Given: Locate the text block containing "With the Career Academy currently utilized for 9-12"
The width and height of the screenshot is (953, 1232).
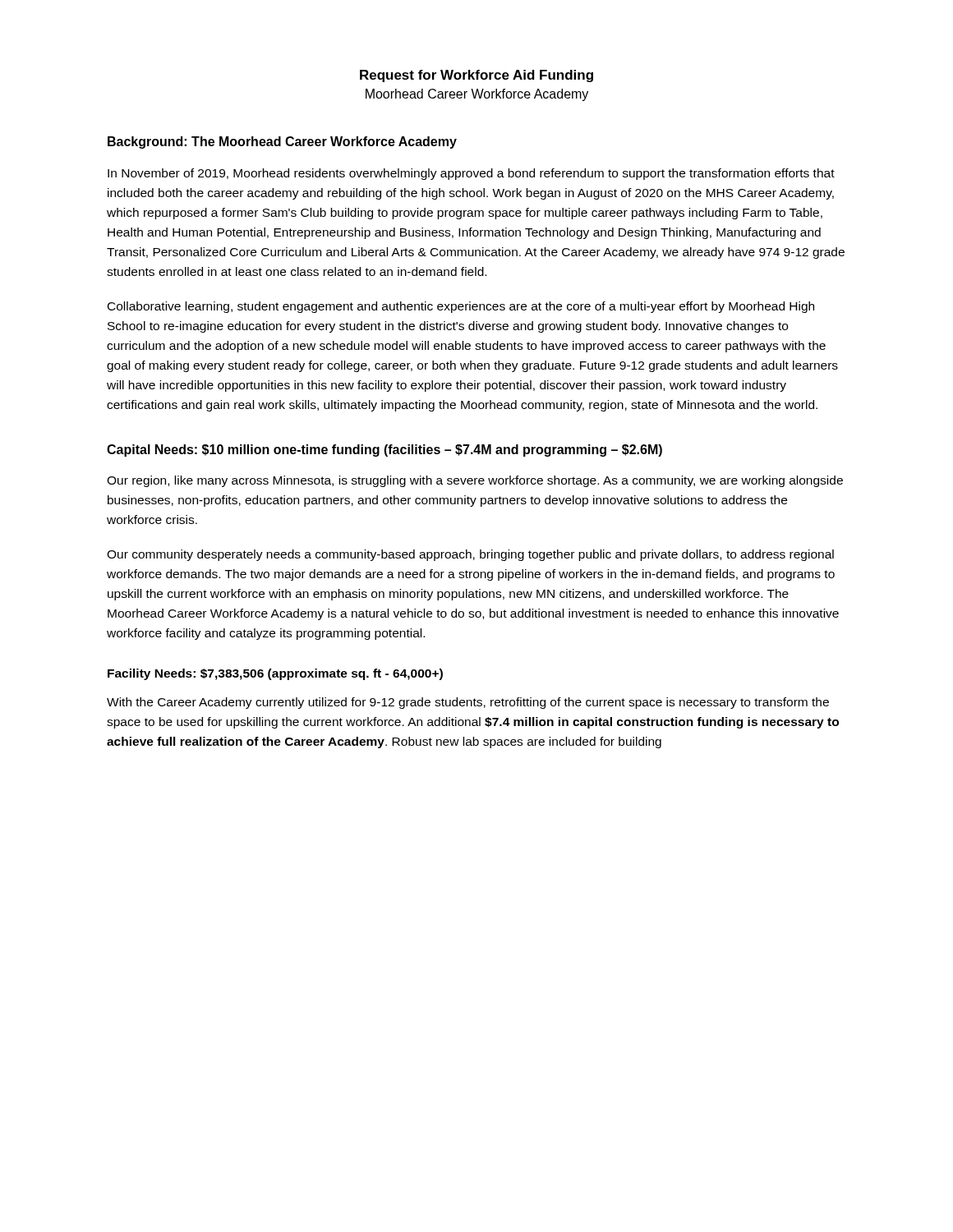Looking at the screenshot, I should [473, 722].
